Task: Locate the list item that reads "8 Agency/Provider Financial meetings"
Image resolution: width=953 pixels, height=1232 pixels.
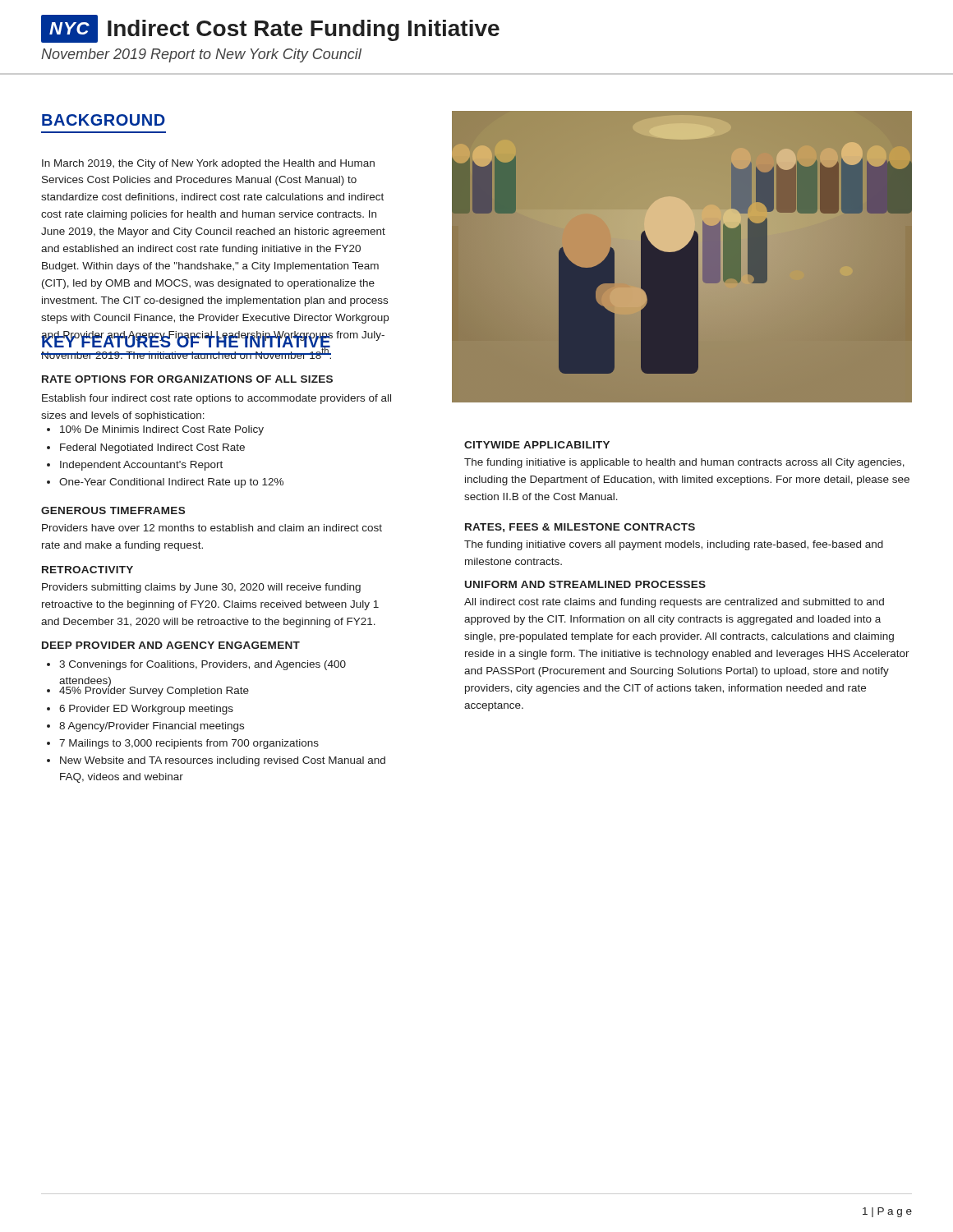Action: pos(218,726)
